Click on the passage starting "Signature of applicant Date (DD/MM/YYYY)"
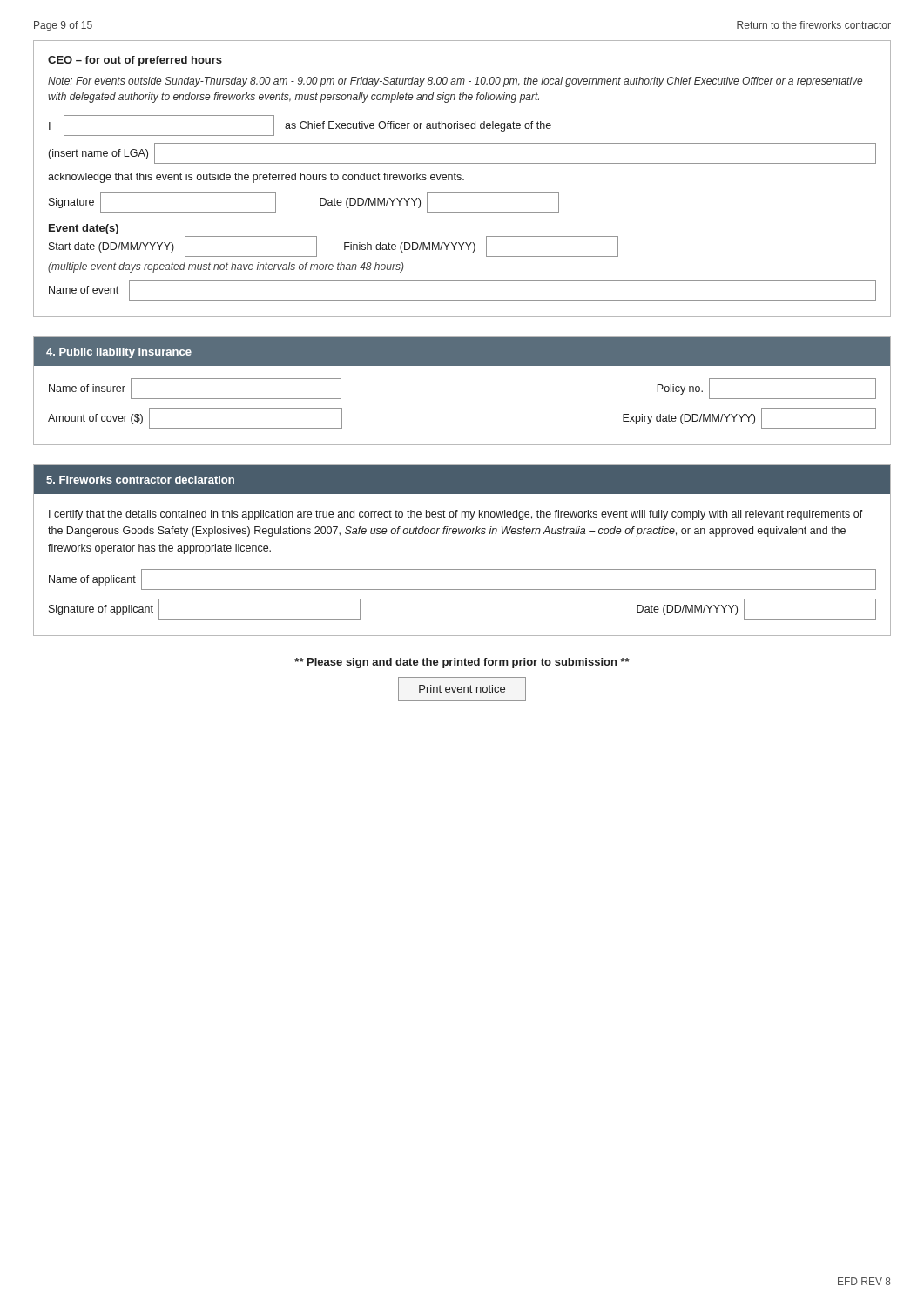 coord(259,599)
